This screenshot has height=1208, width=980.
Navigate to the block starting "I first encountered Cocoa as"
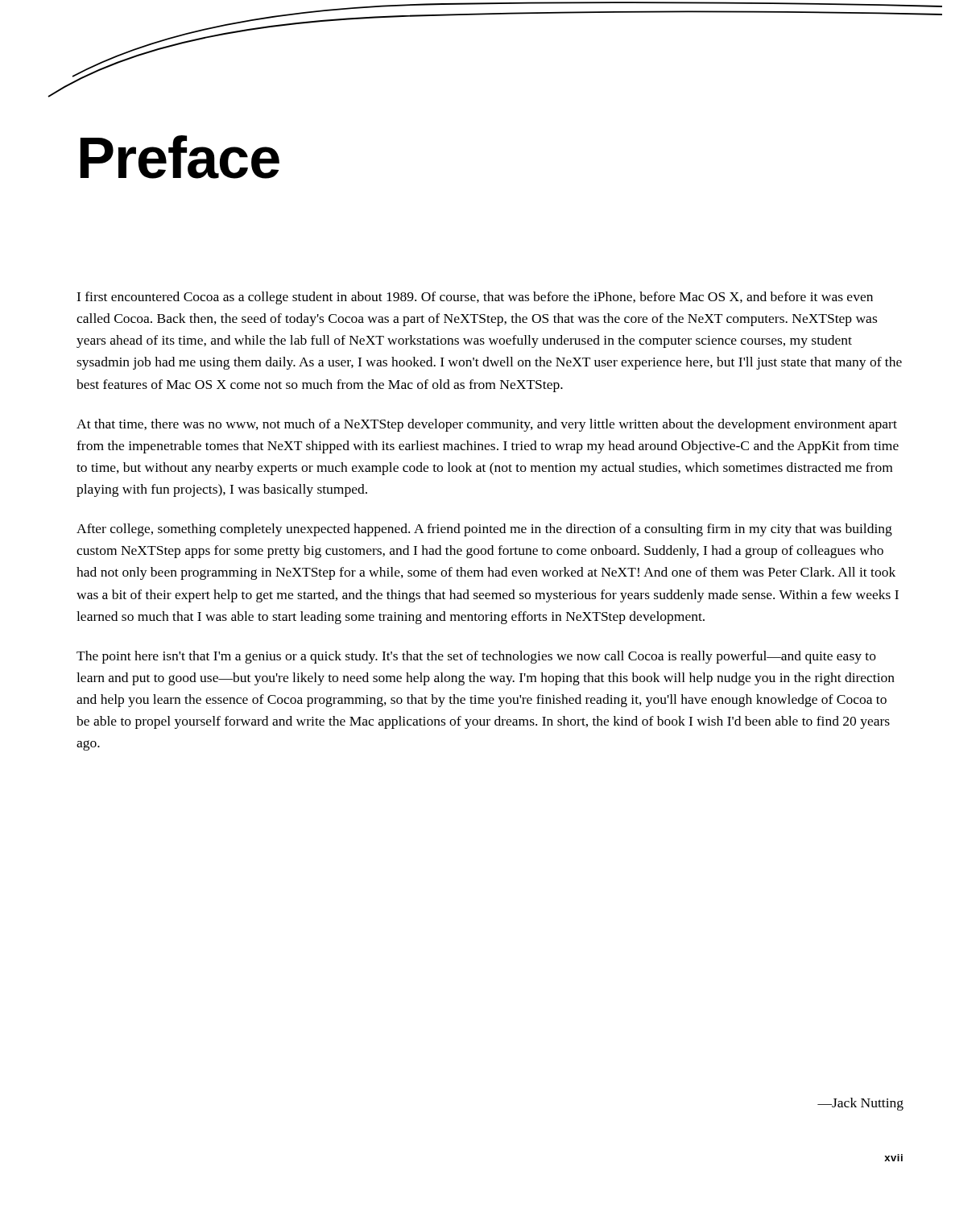(x=490, y=341)
